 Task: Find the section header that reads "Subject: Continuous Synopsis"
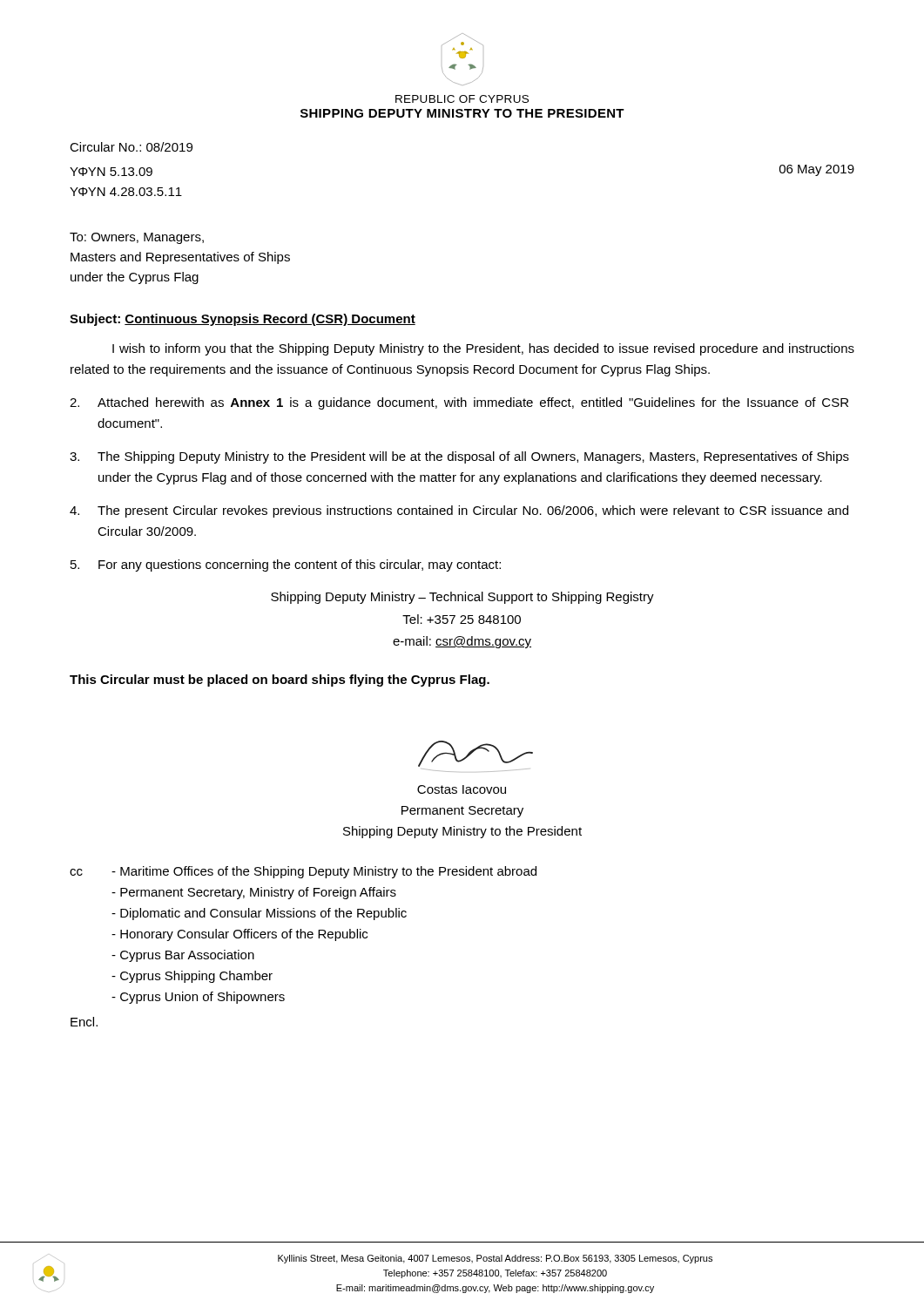242,319
